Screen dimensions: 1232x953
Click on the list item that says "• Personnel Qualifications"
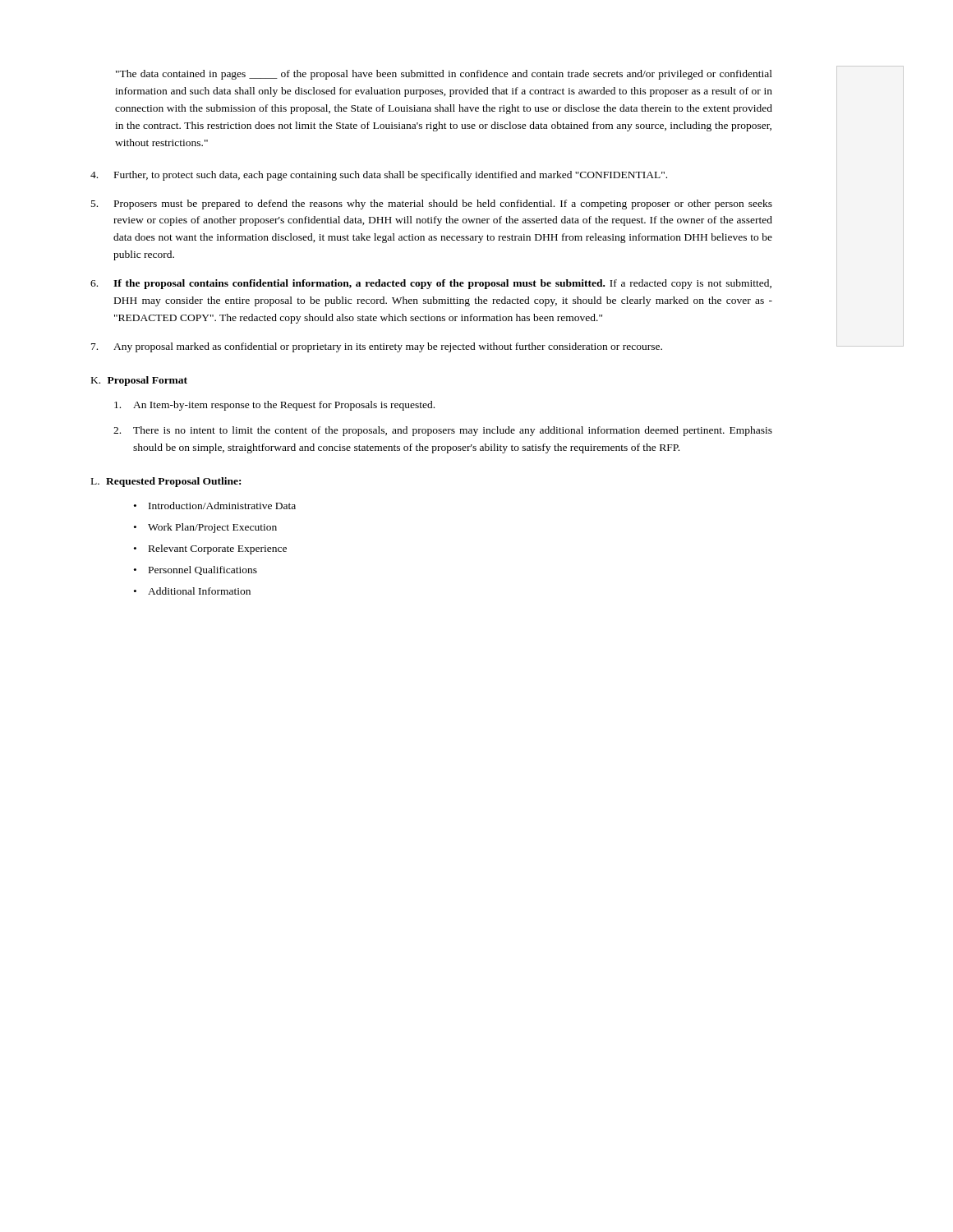coord(196,570)
